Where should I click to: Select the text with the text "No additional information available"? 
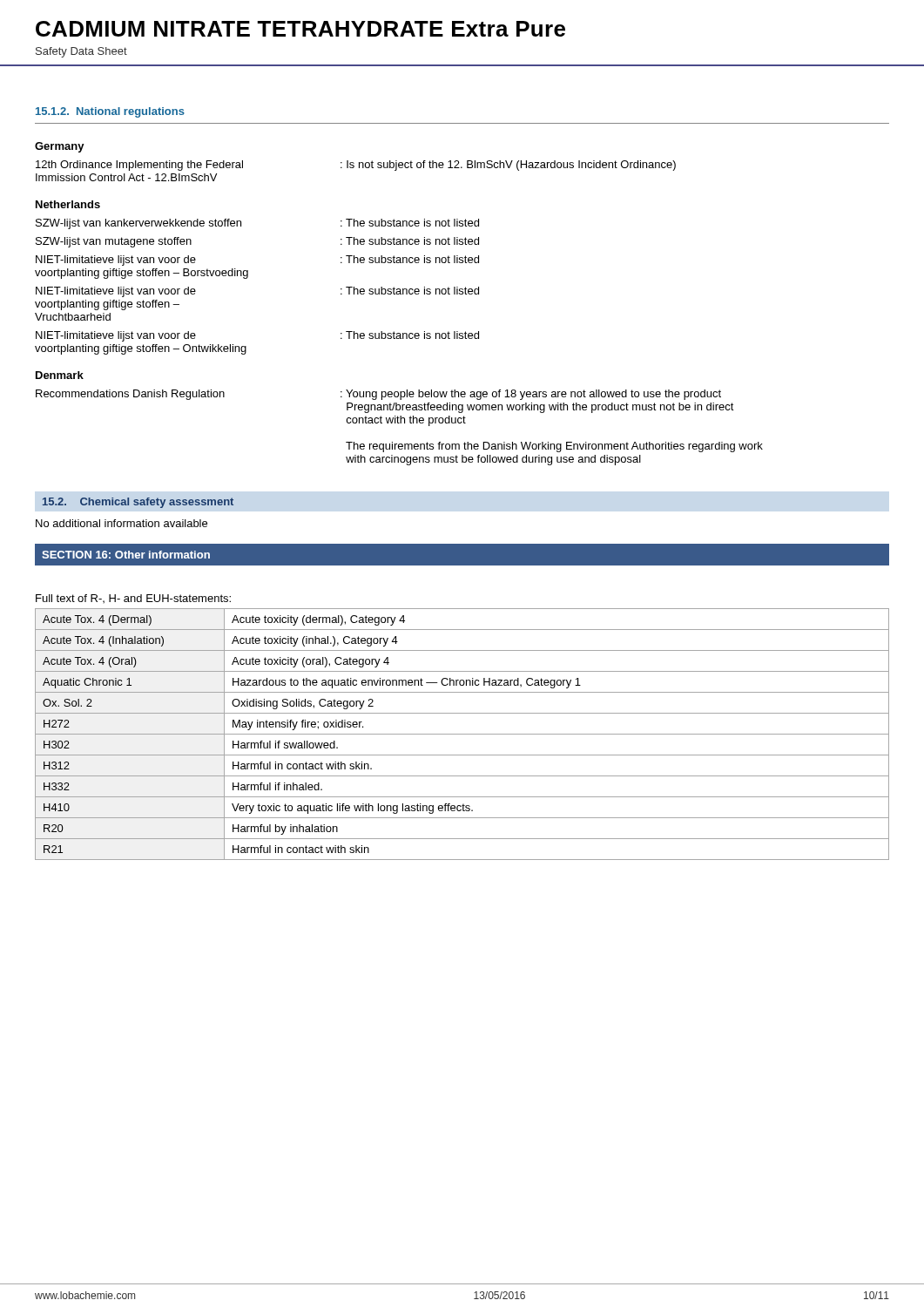click(121, 523)
